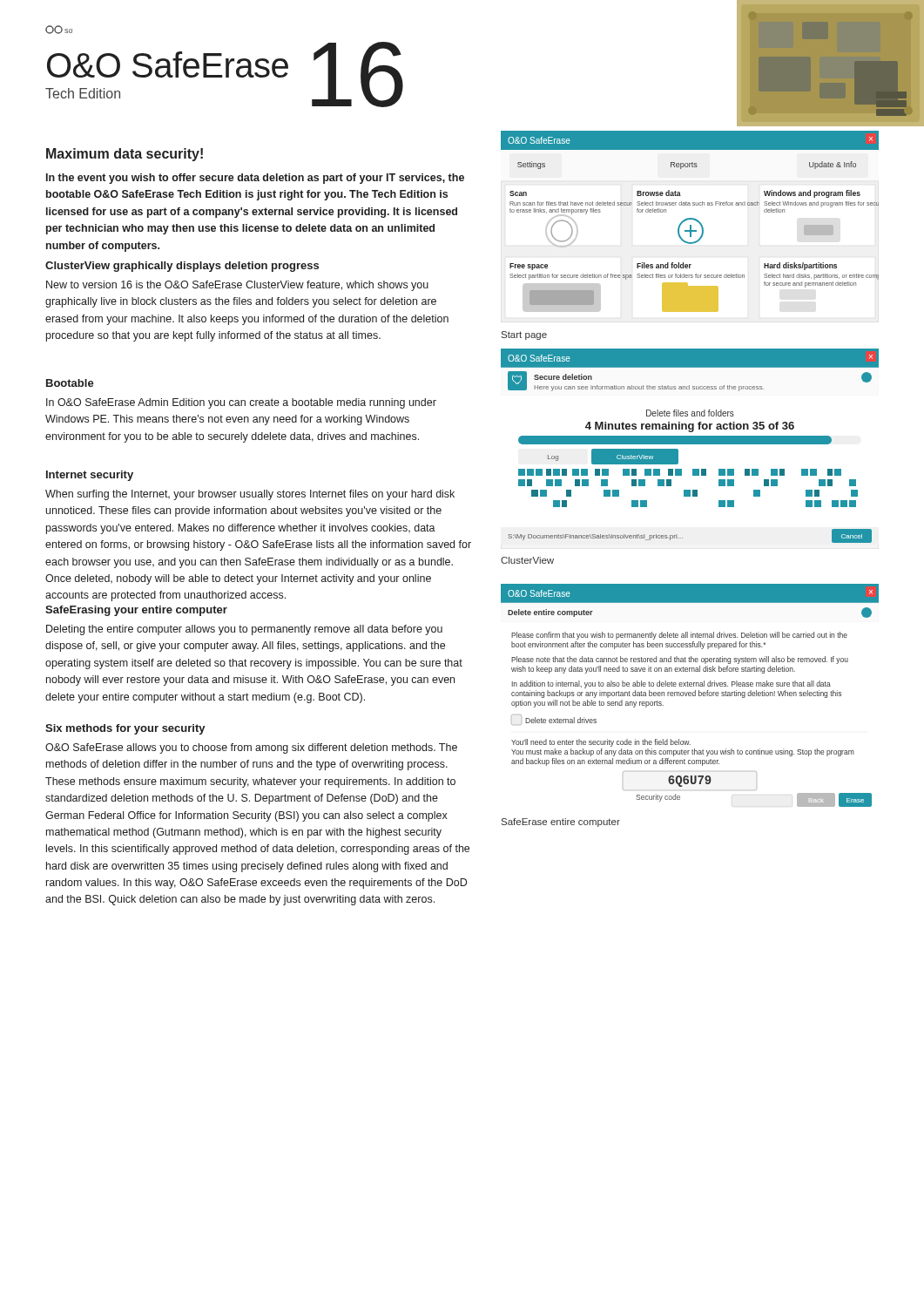Find the section header that says "SafeErasing your entire computer"

136,611
